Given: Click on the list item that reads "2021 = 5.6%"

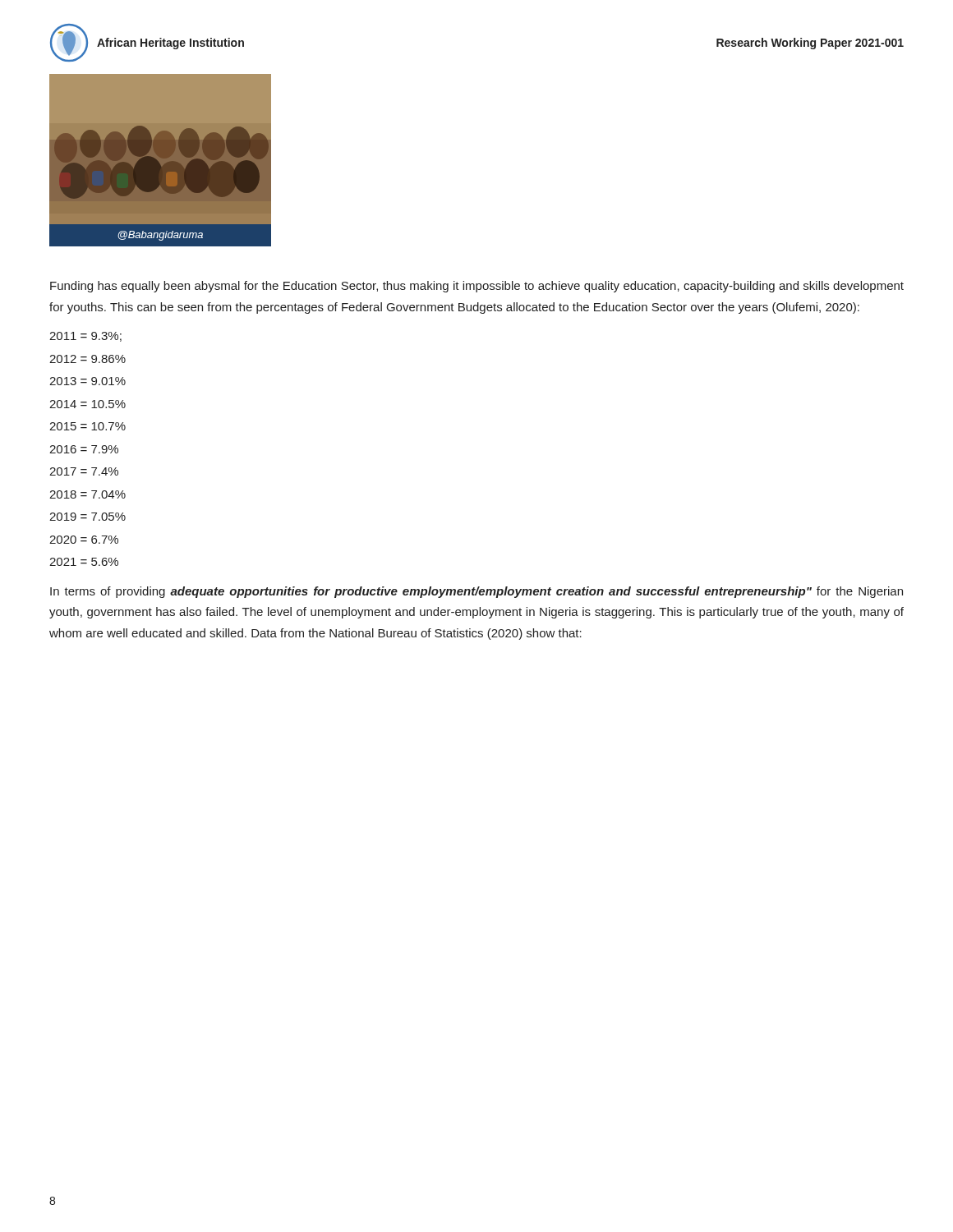Looking at the screenshot, I should tap(84, 561).
